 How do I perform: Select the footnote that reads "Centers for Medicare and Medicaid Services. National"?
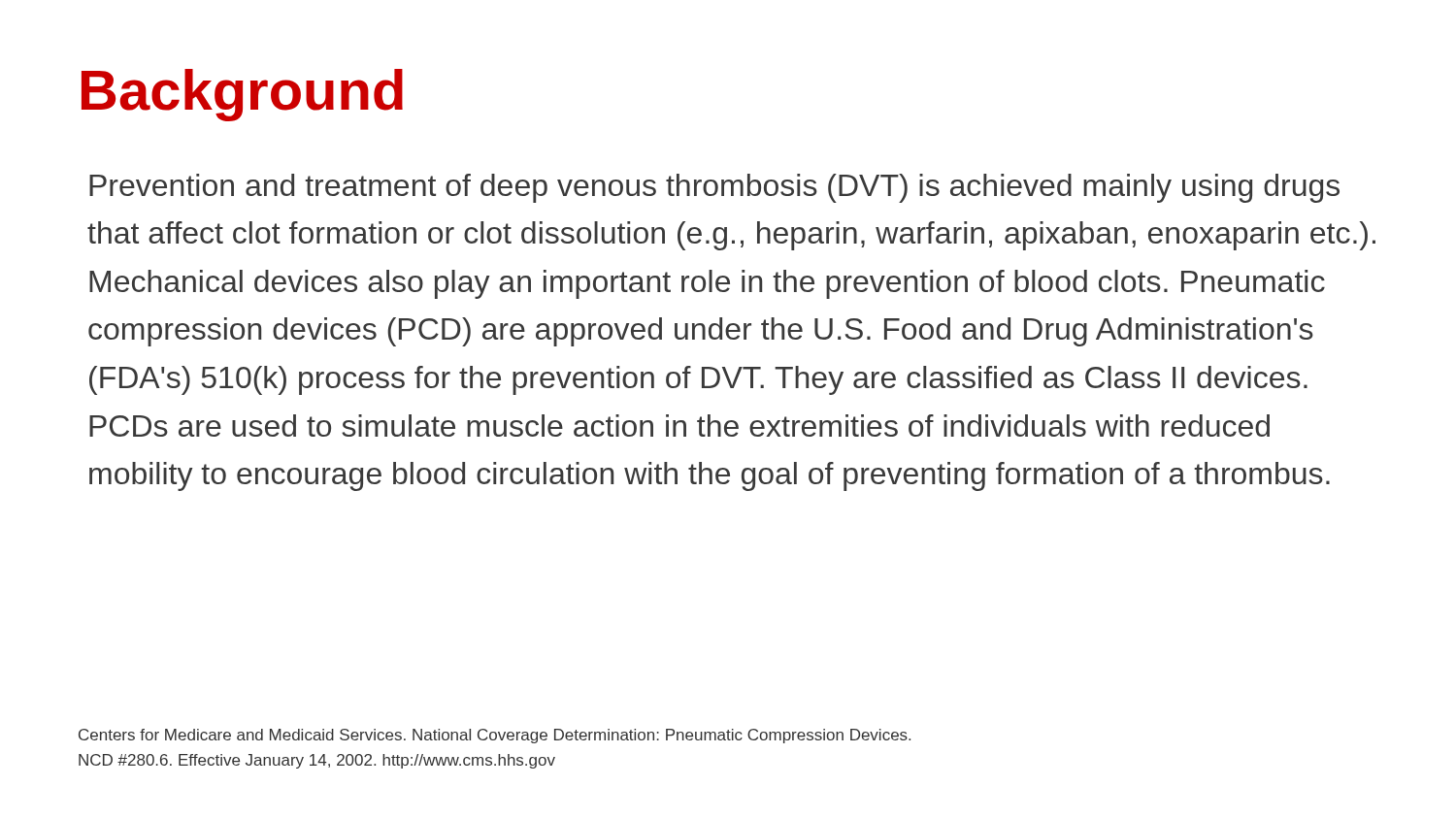tap(495, 747)
